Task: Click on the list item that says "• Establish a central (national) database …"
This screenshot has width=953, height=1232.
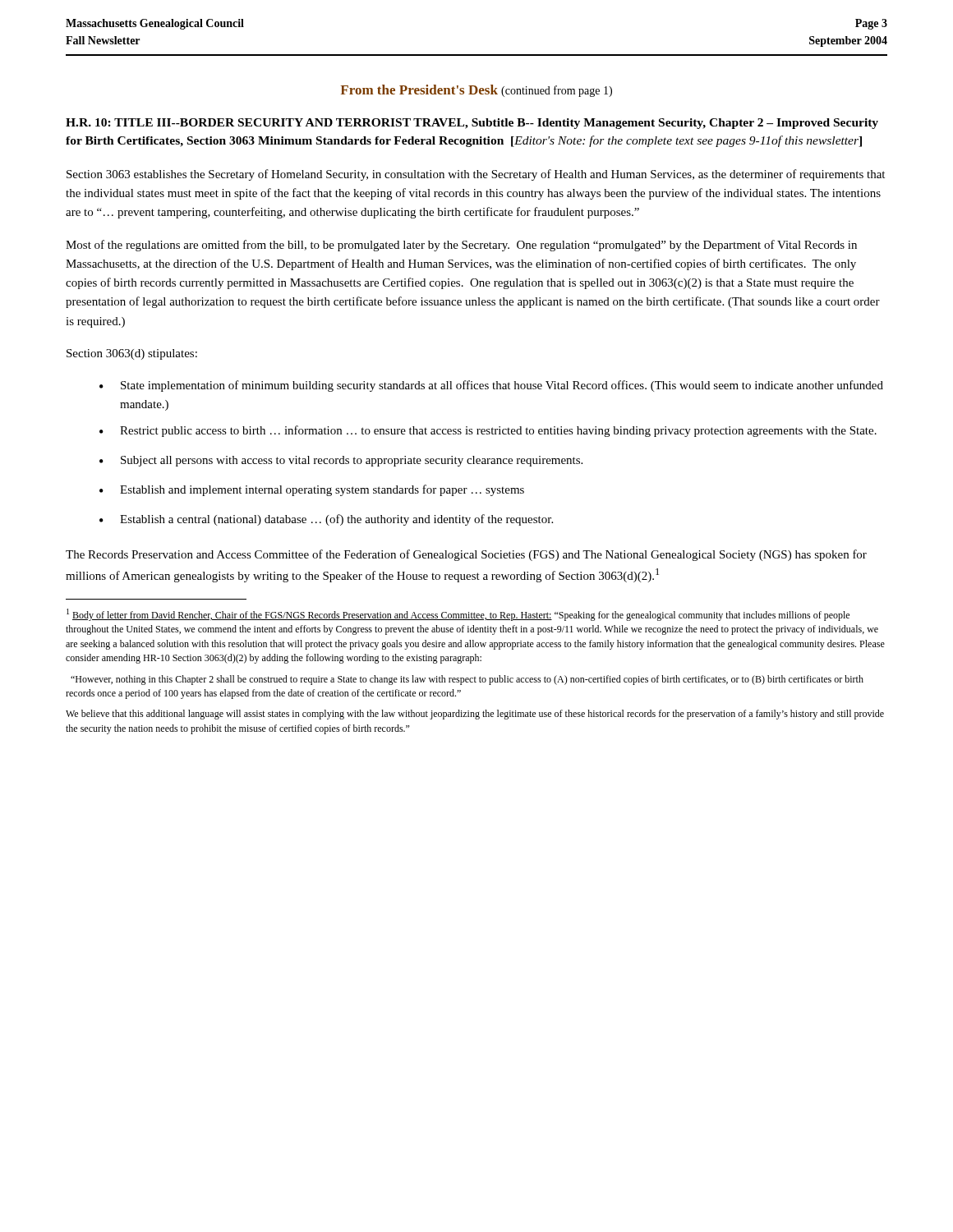Action: point(326,521)
